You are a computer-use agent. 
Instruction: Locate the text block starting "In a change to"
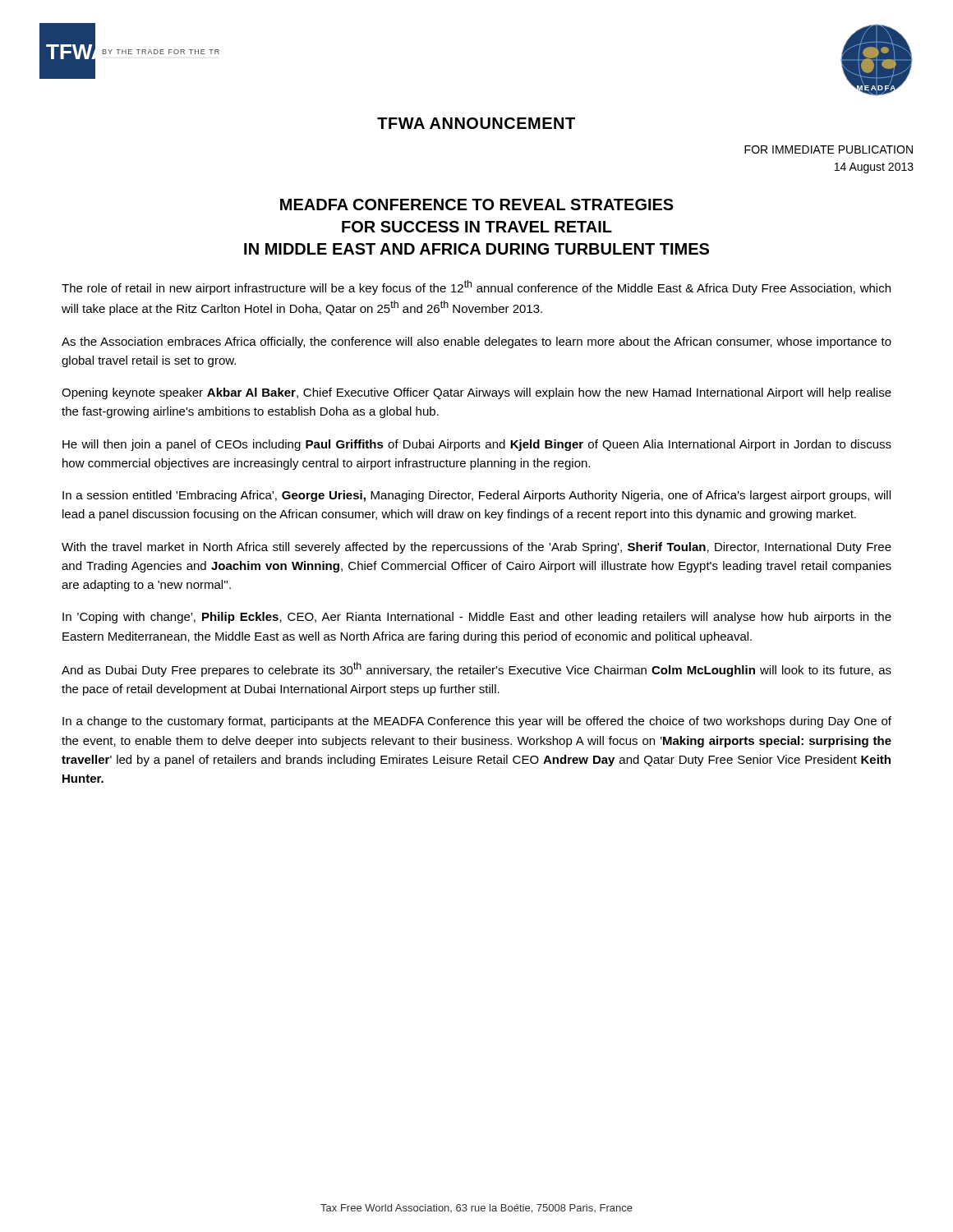tap(476, 750)
